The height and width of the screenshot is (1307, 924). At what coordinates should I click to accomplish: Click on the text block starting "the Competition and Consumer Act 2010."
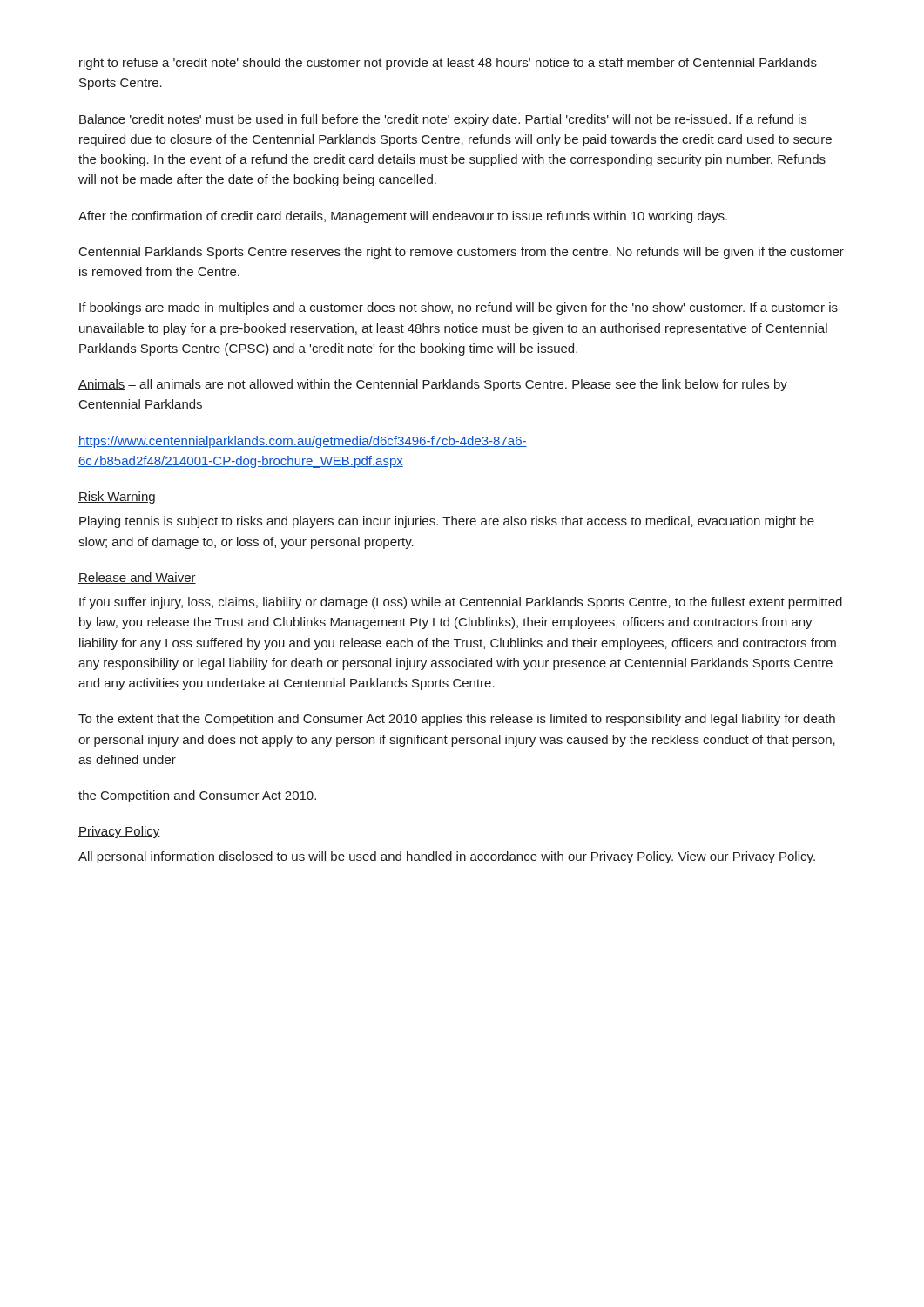pos(198,795)
